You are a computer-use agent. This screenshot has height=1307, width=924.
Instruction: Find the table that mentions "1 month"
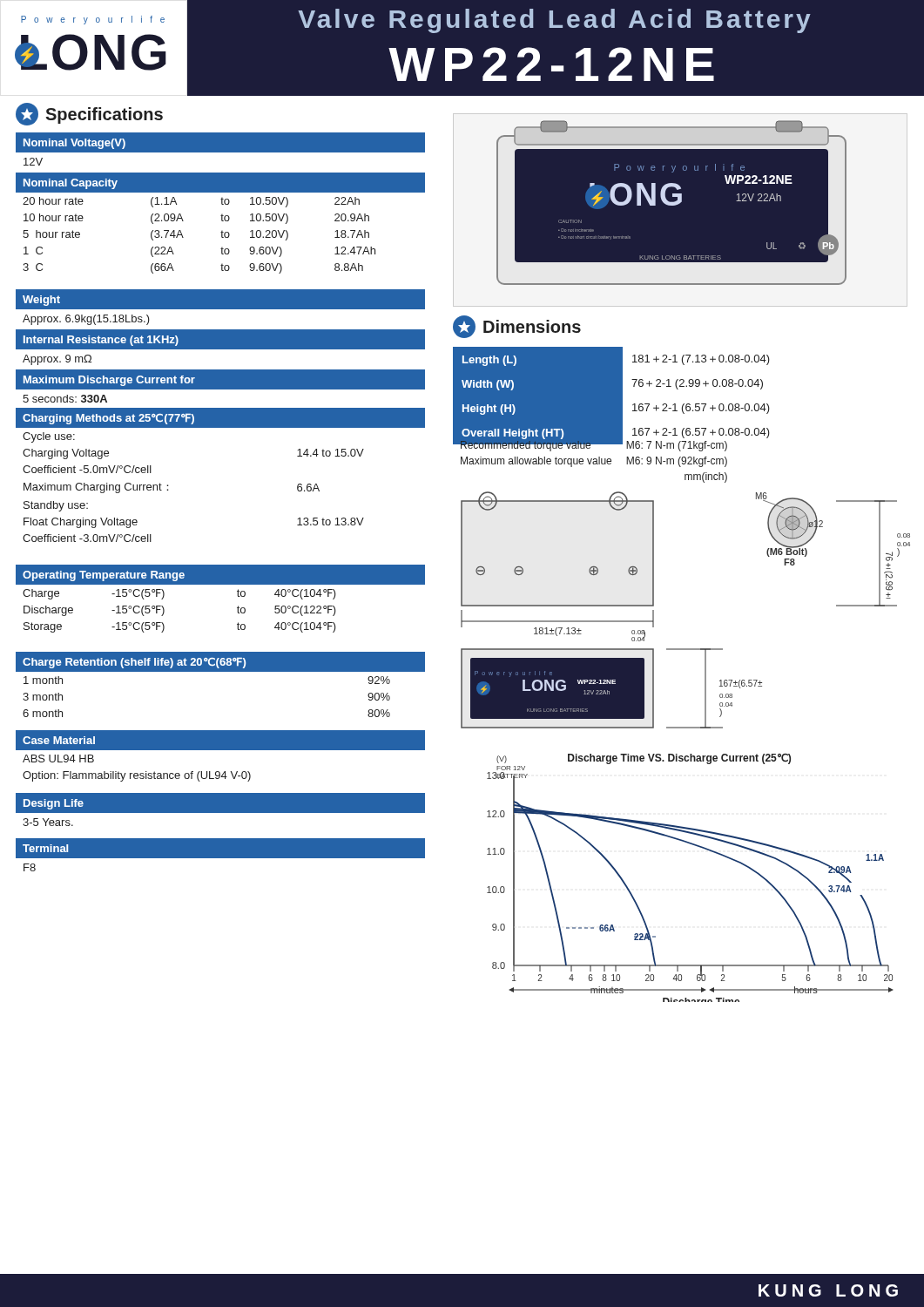(220, 687)
